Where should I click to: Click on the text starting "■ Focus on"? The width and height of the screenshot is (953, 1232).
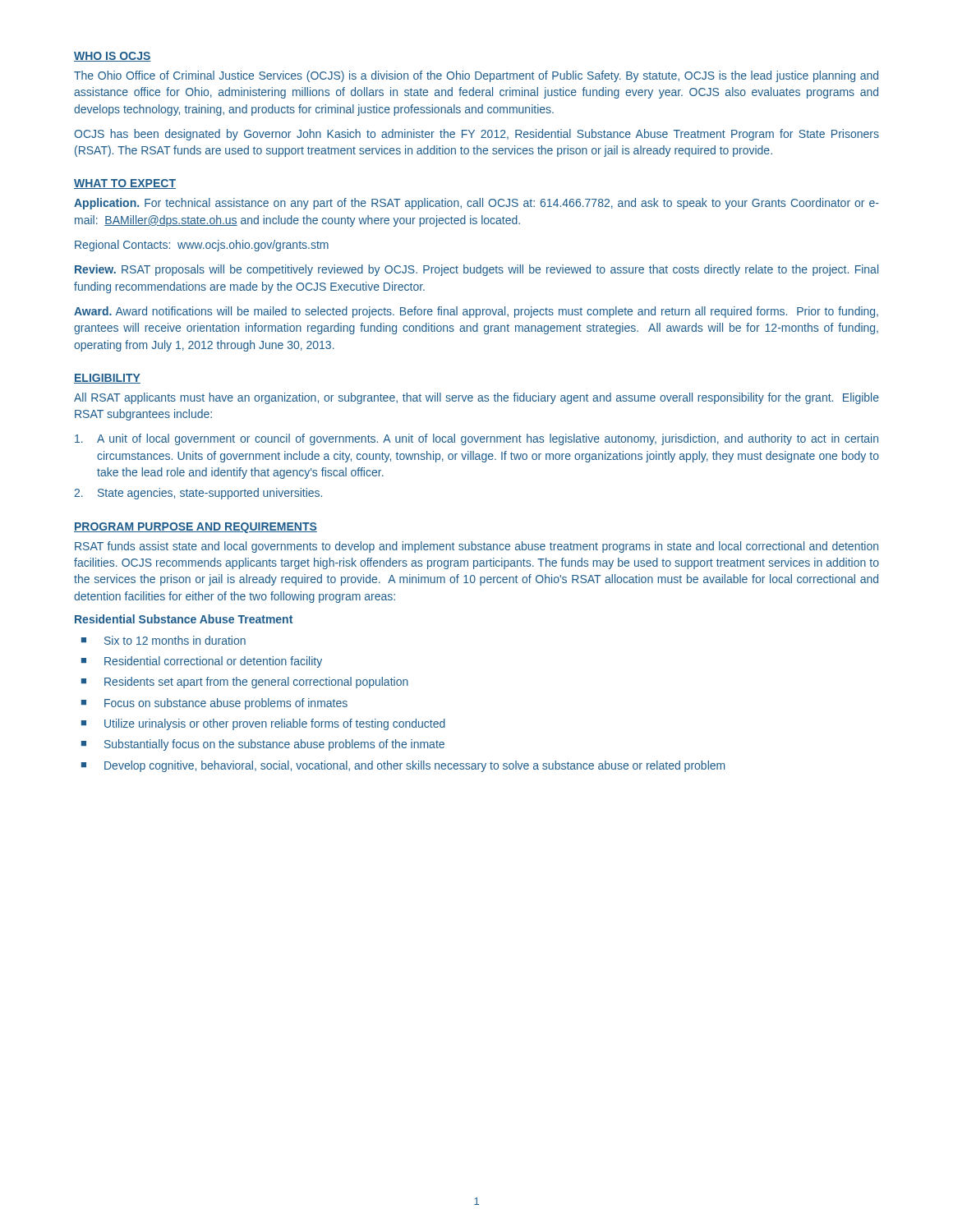click(214, 704)
